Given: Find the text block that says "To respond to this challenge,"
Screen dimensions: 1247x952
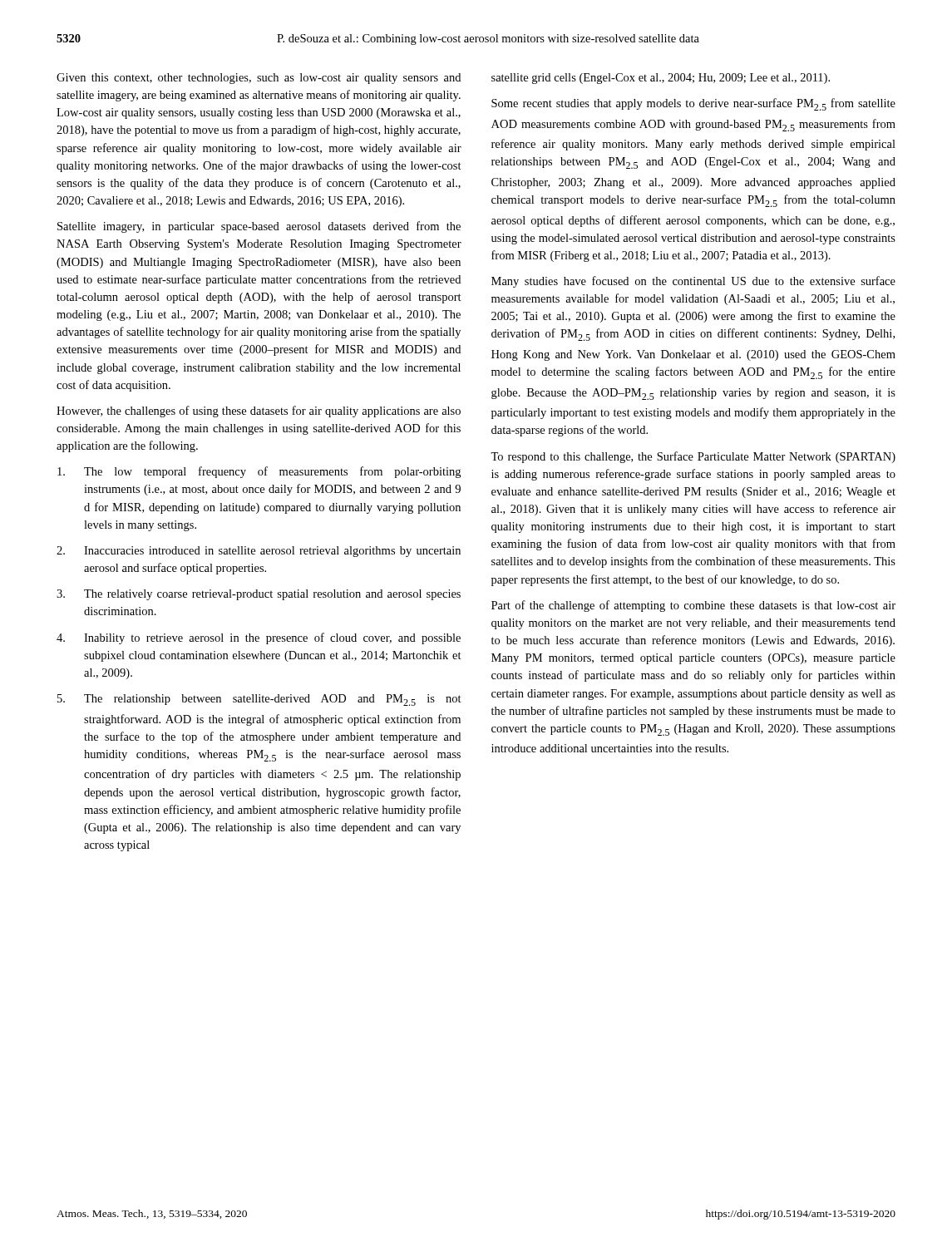Looking at the screenshot, I should [x=693, y=518].
